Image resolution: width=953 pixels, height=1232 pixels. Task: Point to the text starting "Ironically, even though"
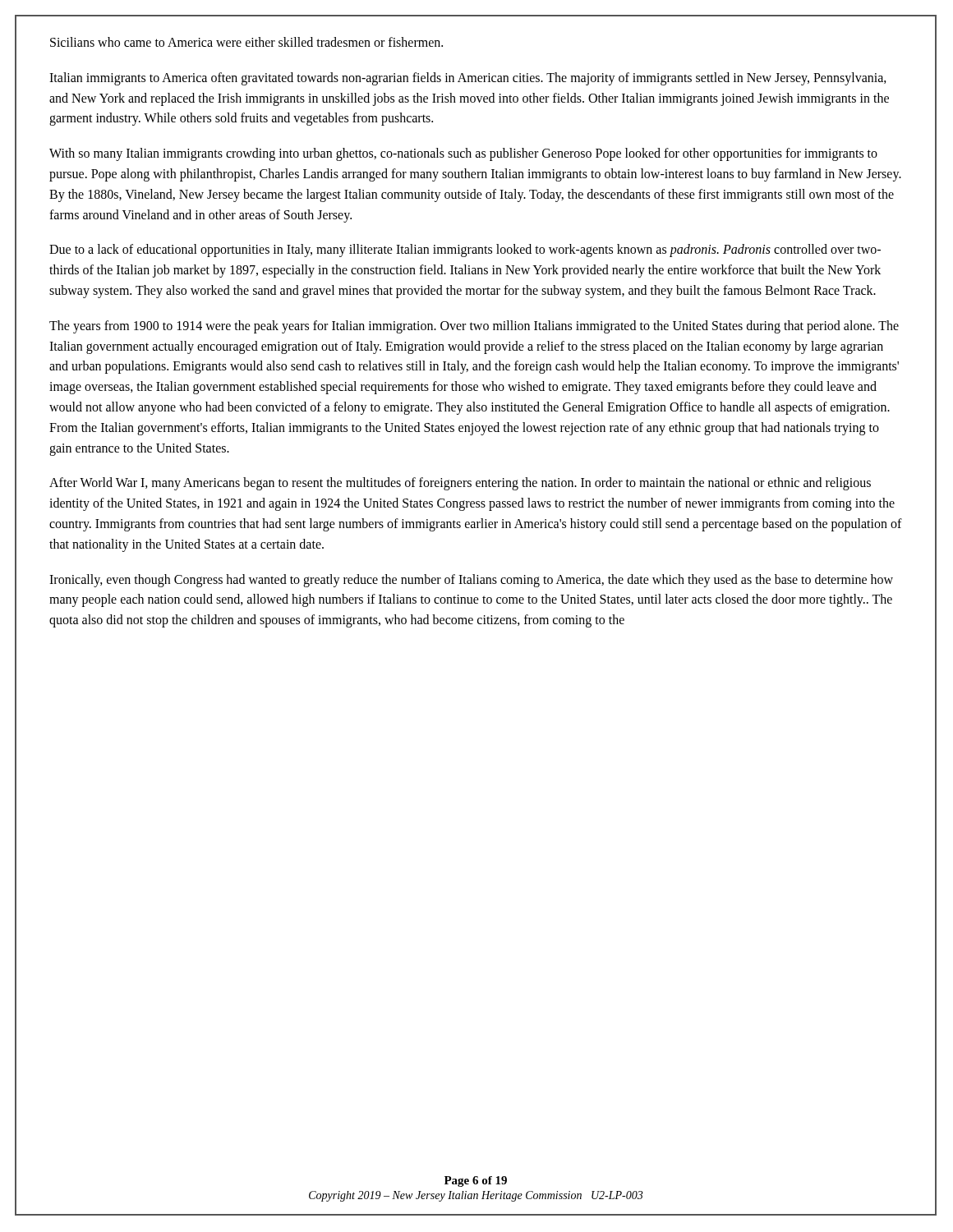471,599
